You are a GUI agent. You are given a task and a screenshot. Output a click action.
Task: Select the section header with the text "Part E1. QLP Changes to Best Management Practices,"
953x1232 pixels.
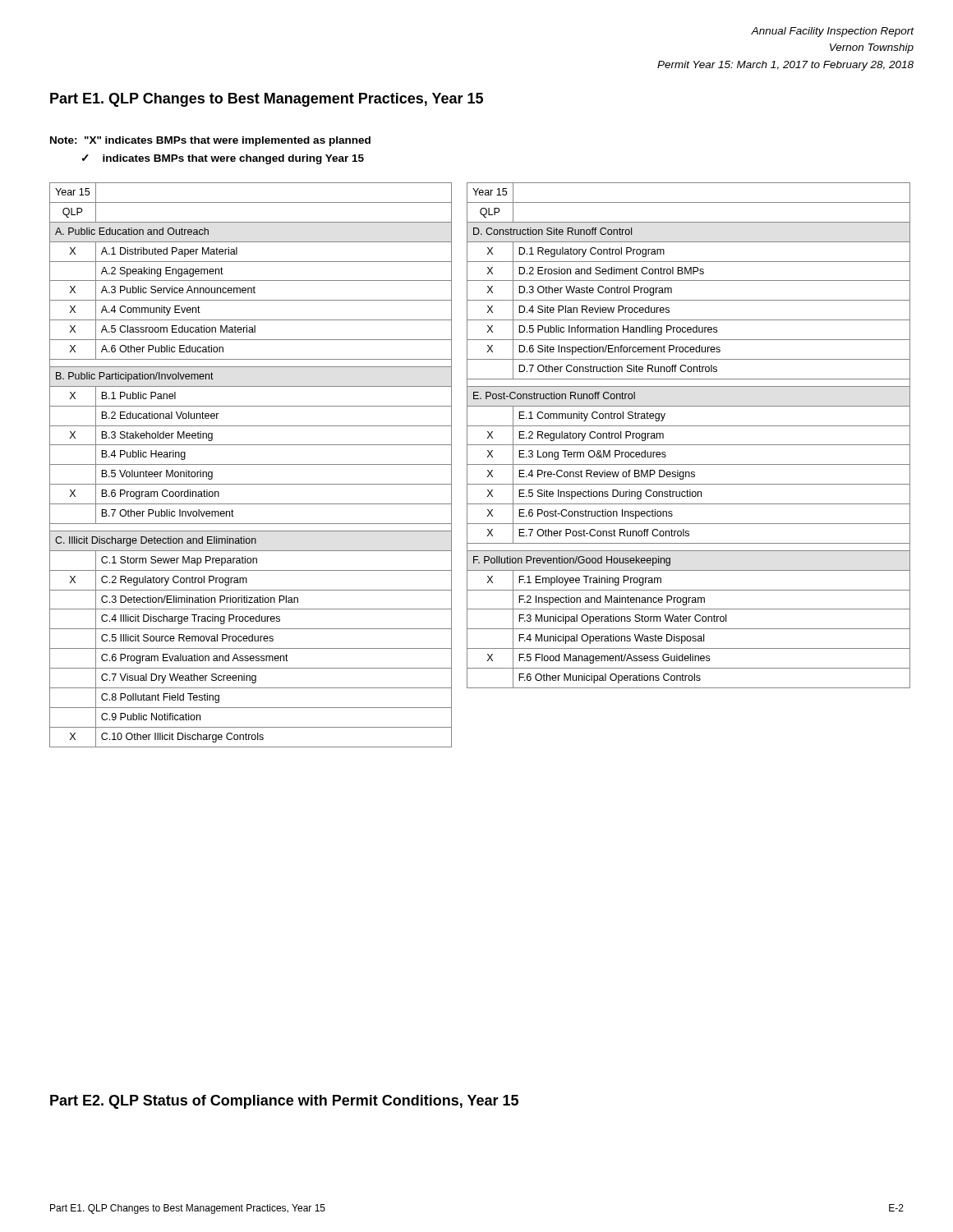tap(266, 99)
